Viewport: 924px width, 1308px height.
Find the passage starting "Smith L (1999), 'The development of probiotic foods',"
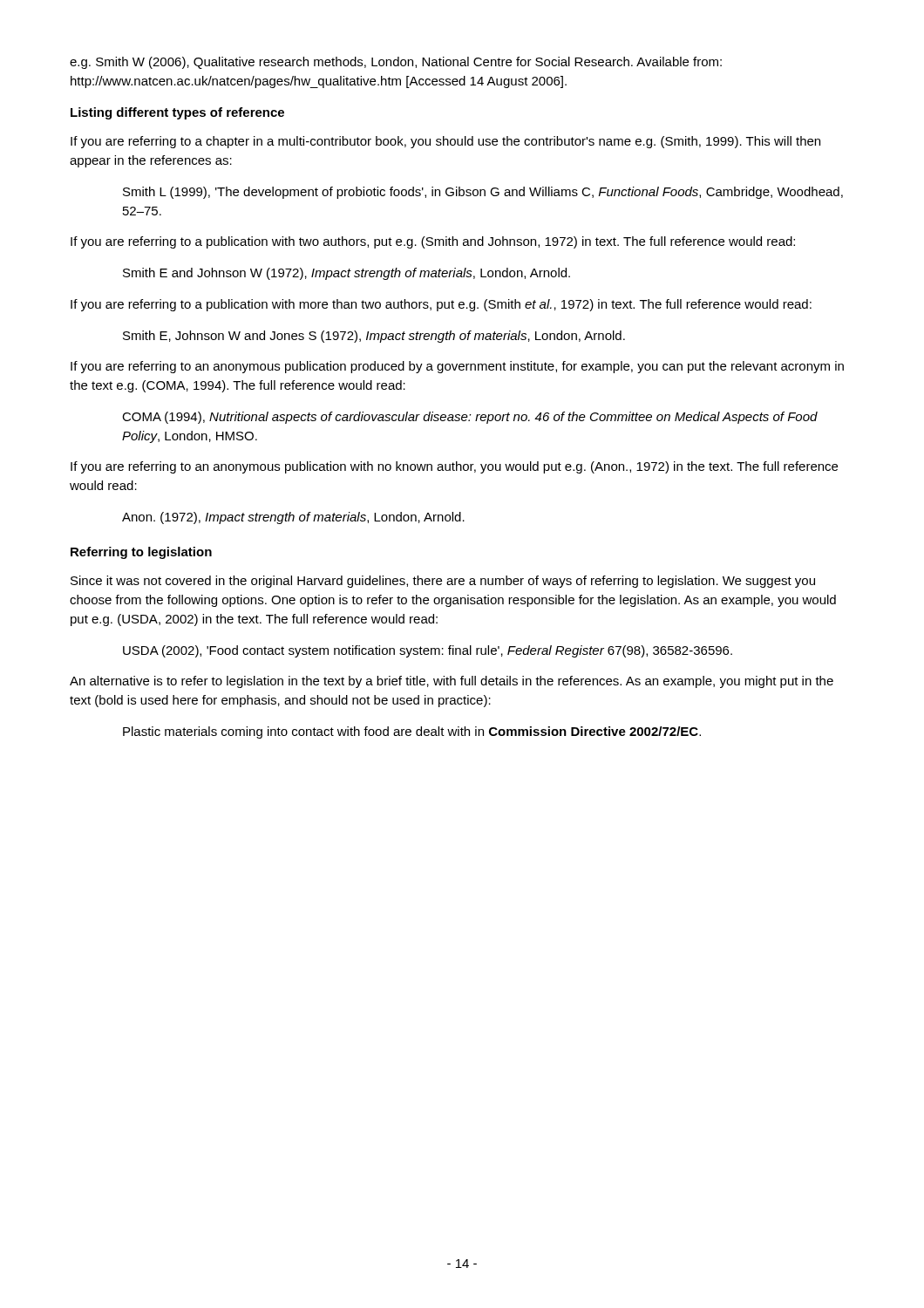[x=483, y=201]
